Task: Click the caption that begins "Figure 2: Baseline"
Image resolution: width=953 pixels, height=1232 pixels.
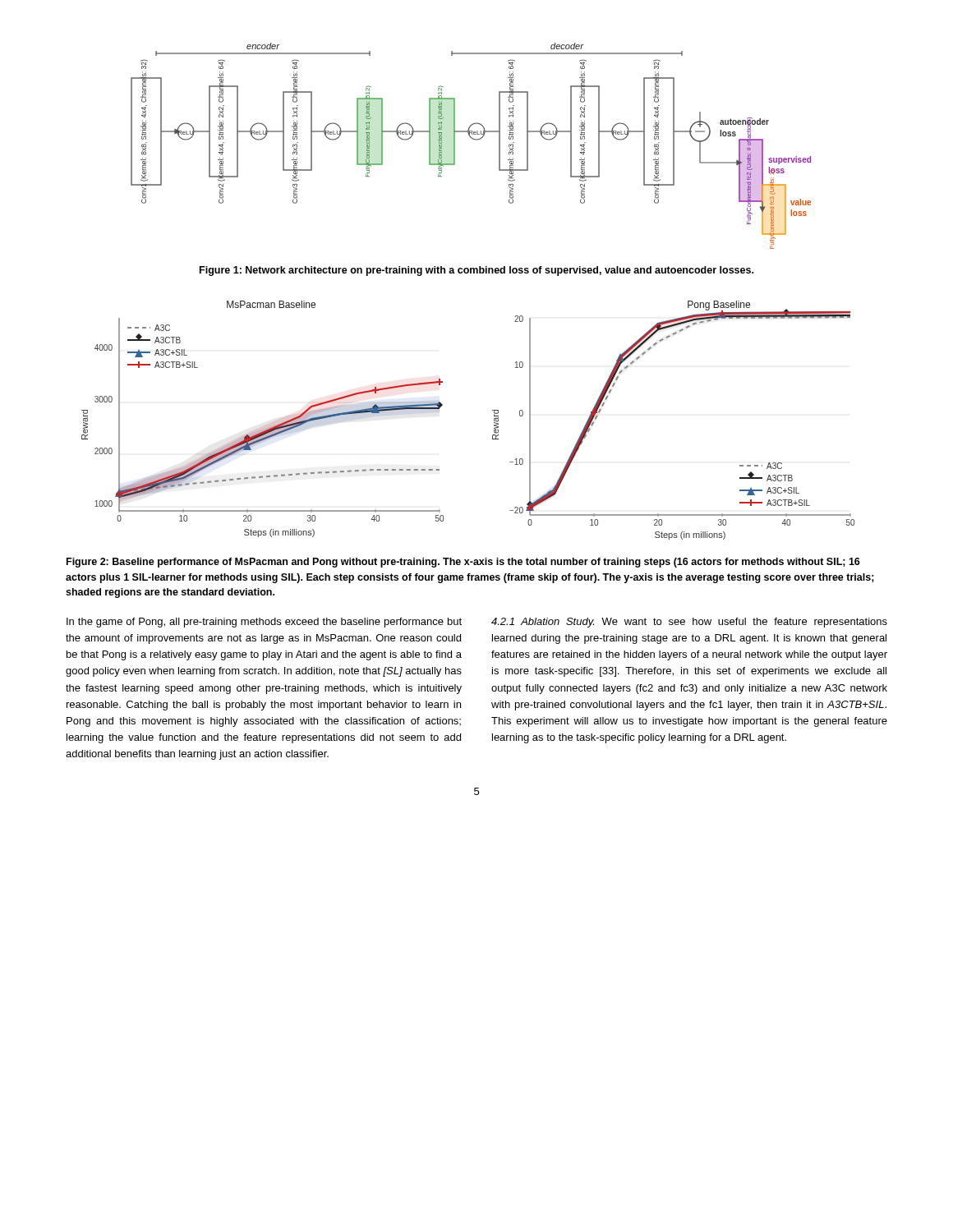Action: tap(470, 577)
